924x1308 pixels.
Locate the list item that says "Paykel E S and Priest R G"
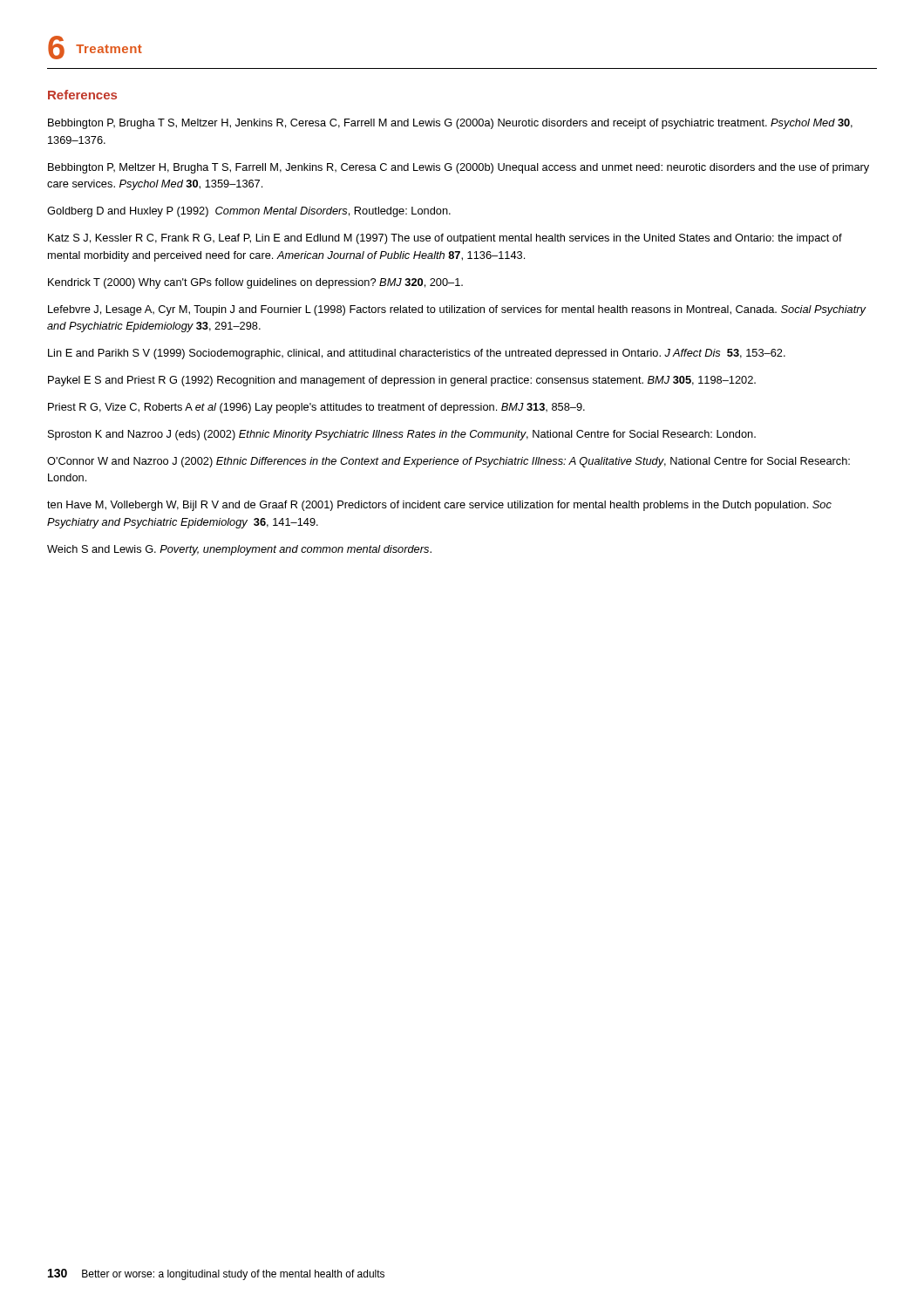pos(402,380)
